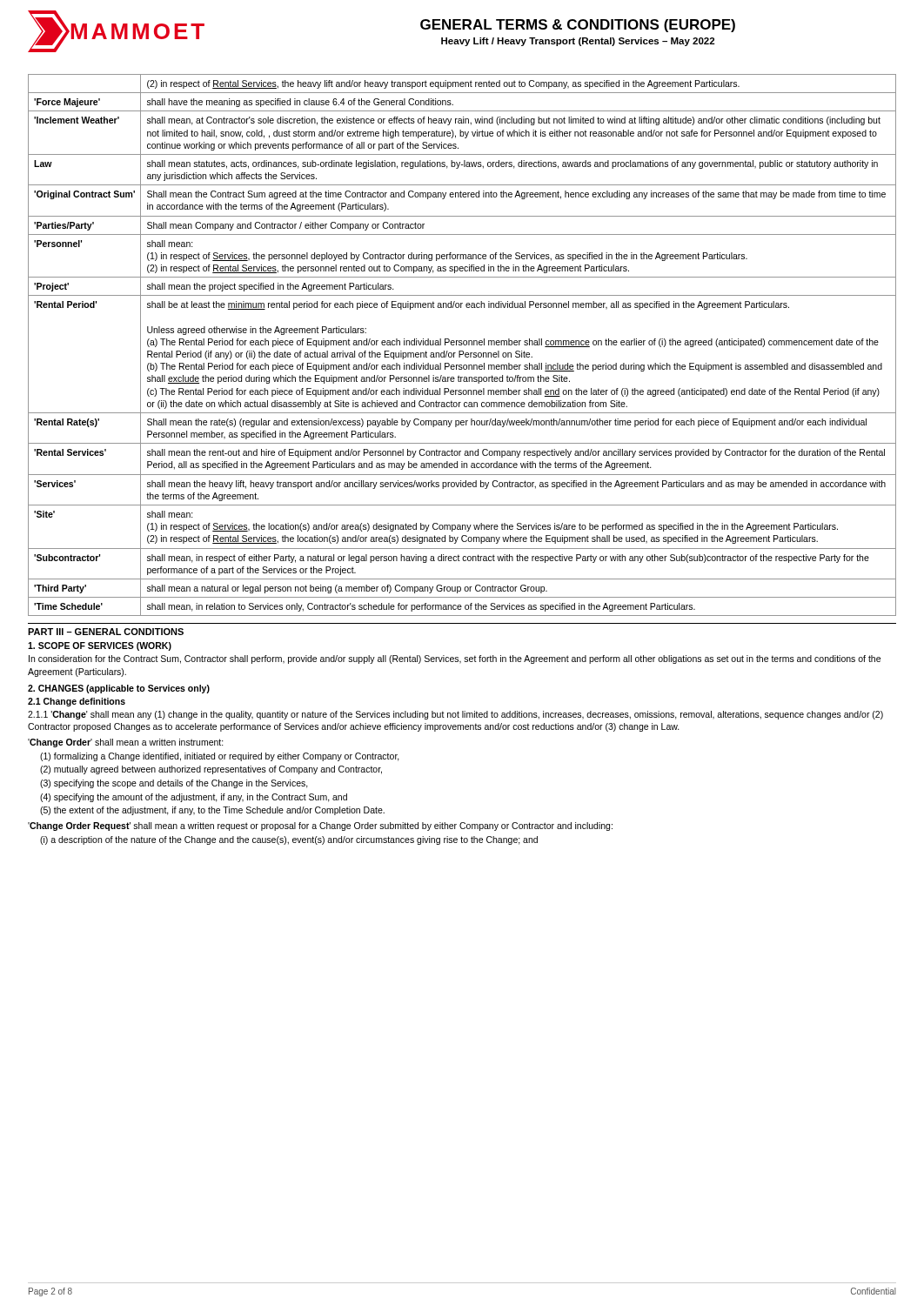This screenshot has height=1305, width=924.
Task: Locate the list item with the text "(4) specifying the amount"
Action: pyautogui.click(x=194, y=797)
